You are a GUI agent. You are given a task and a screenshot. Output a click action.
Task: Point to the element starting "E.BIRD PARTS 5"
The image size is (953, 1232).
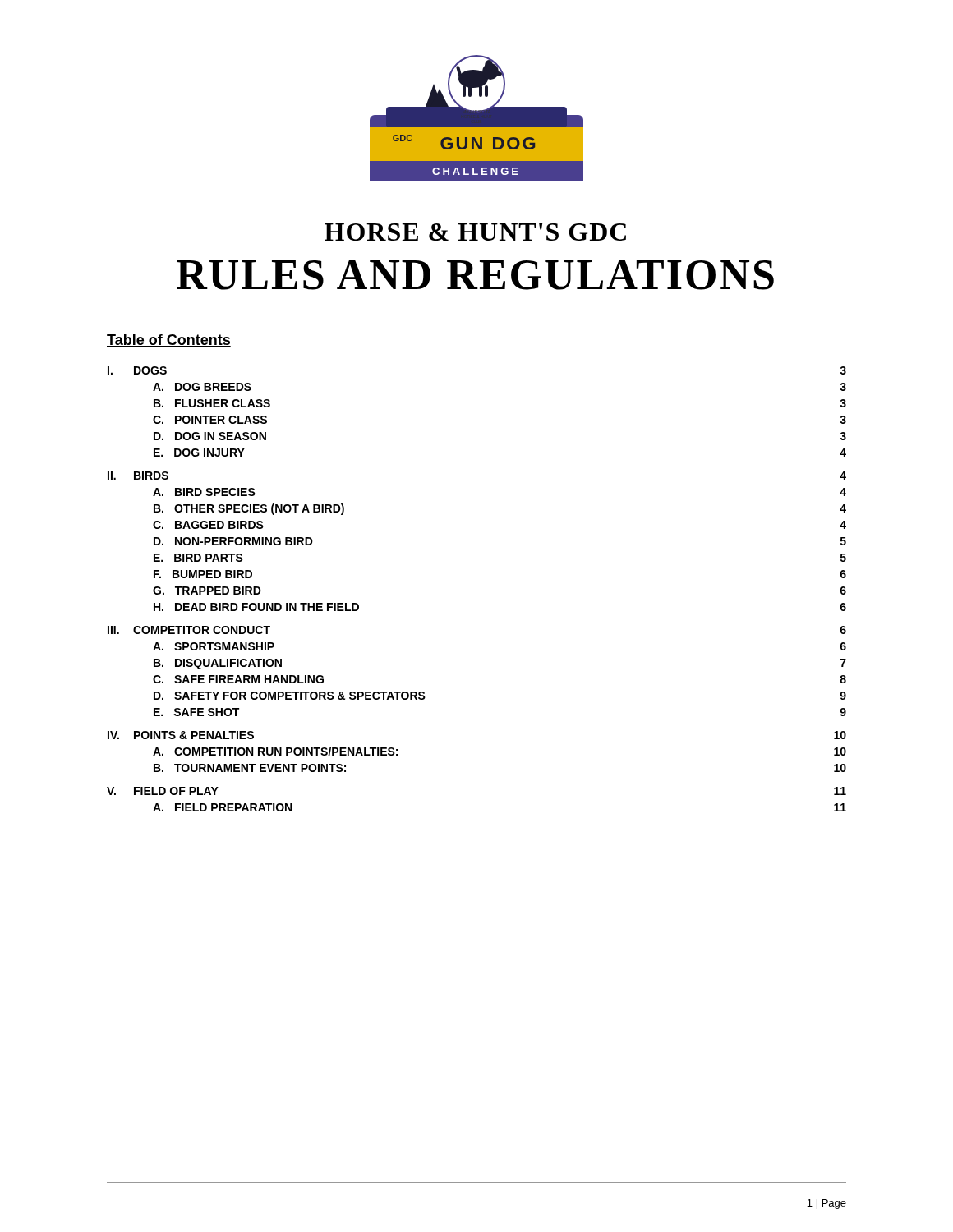[196, 557]
